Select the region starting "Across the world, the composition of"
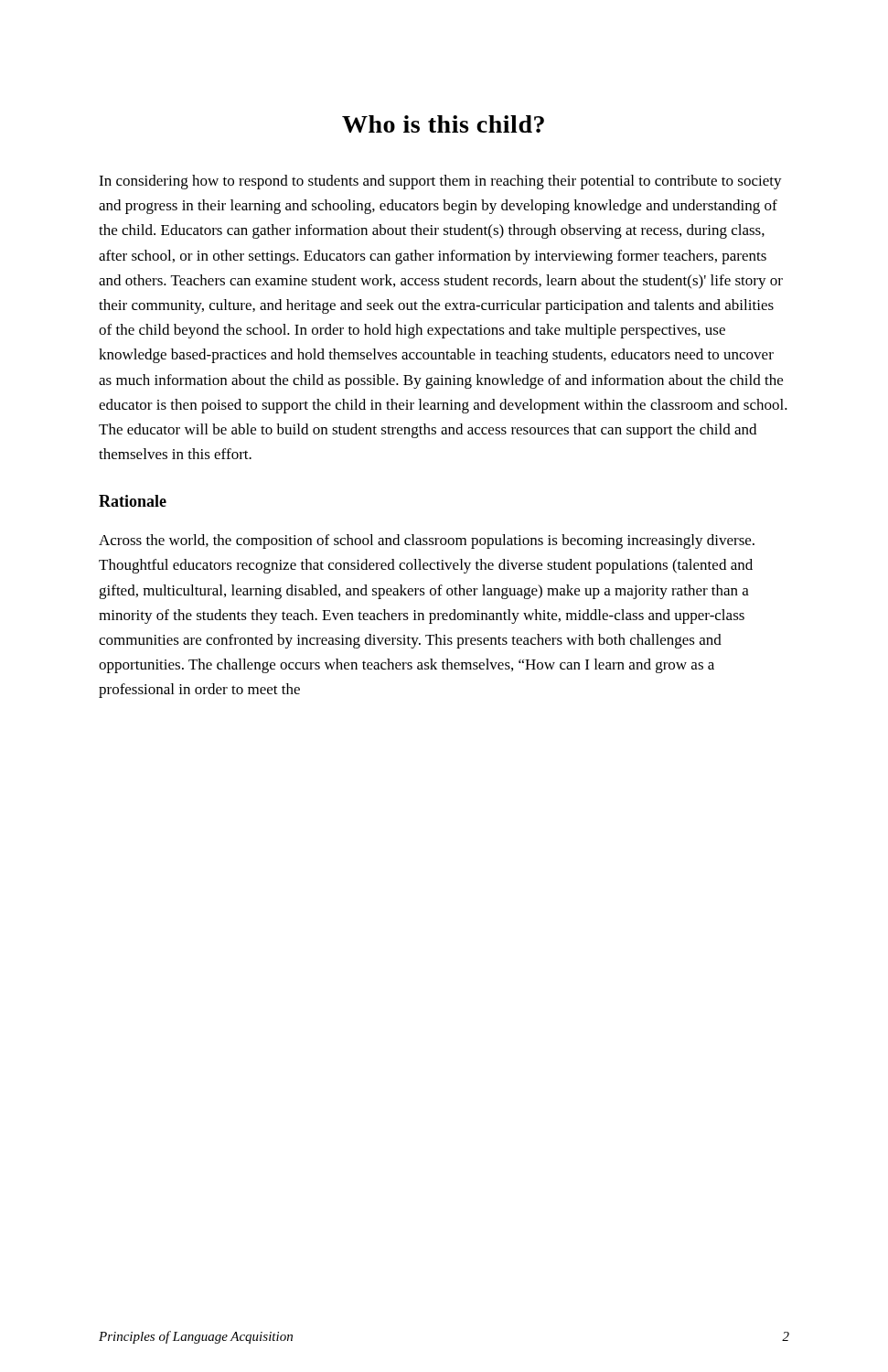The height and width of the screenshot is (1372, 888). [x=427, y=615]
